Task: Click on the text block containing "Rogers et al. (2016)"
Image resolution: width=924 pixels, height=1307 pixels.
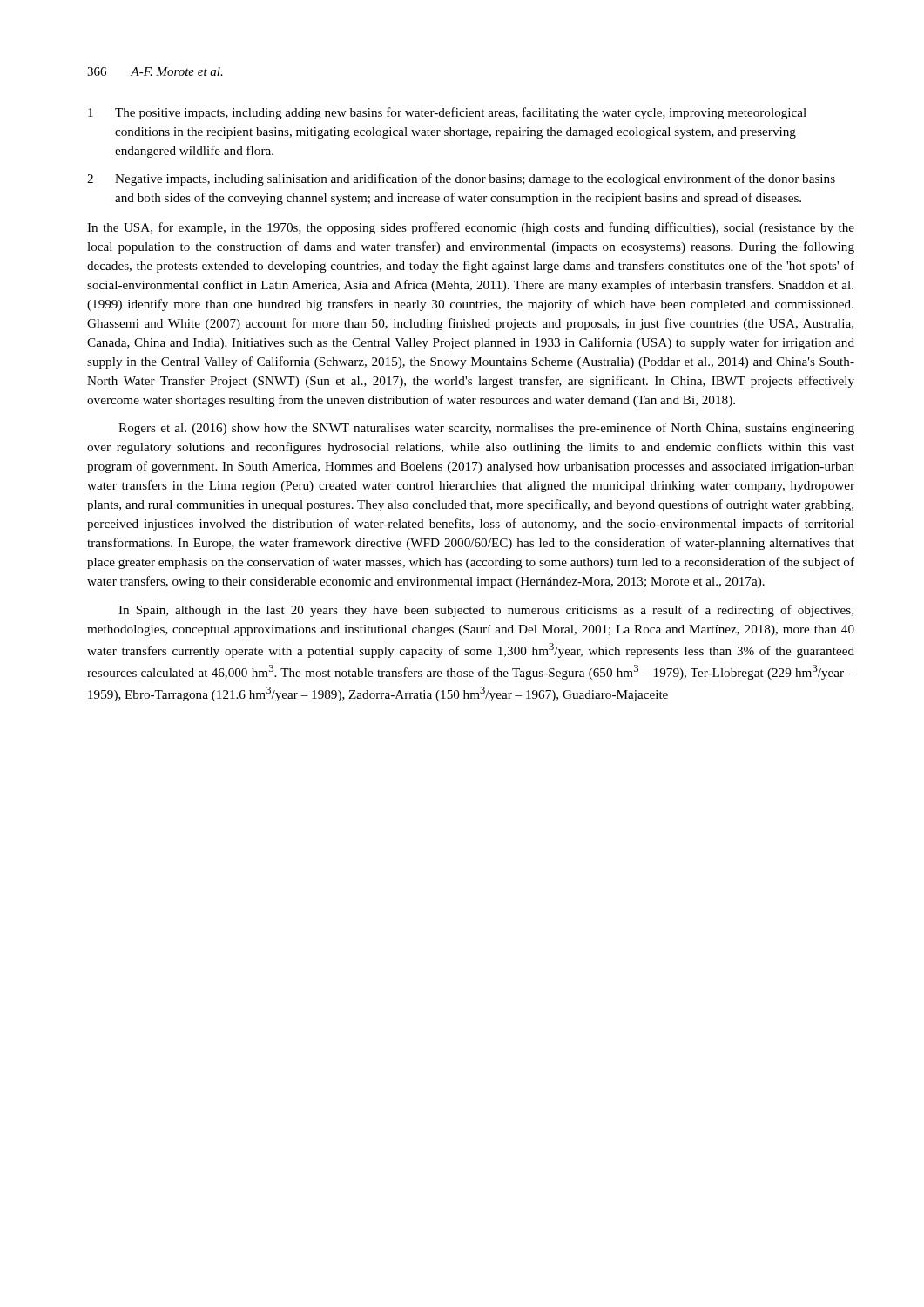Action: pos(471,504)
